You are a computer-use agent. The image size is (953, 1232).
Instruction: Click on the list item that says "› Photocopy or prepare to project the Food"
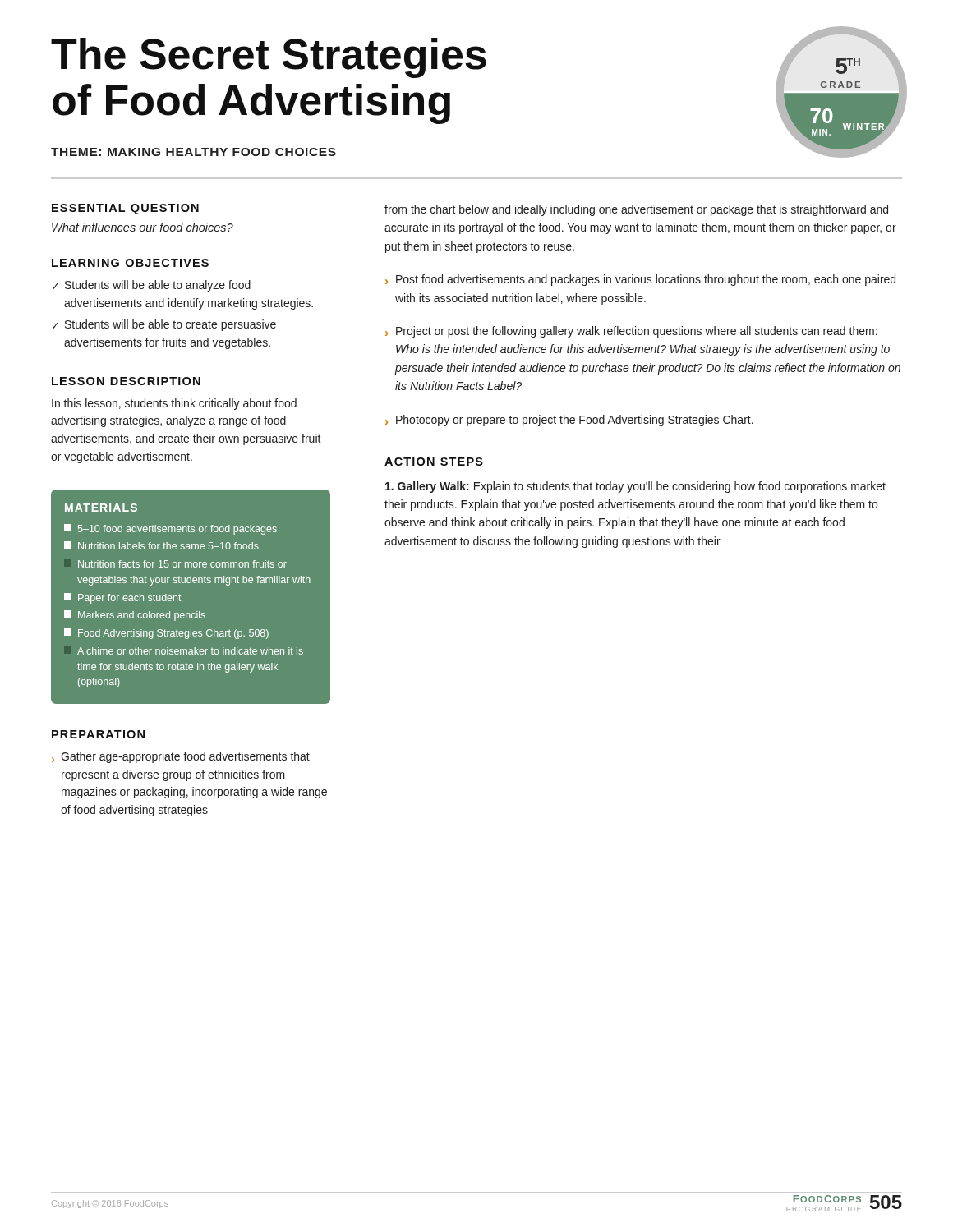click(643, 421)
